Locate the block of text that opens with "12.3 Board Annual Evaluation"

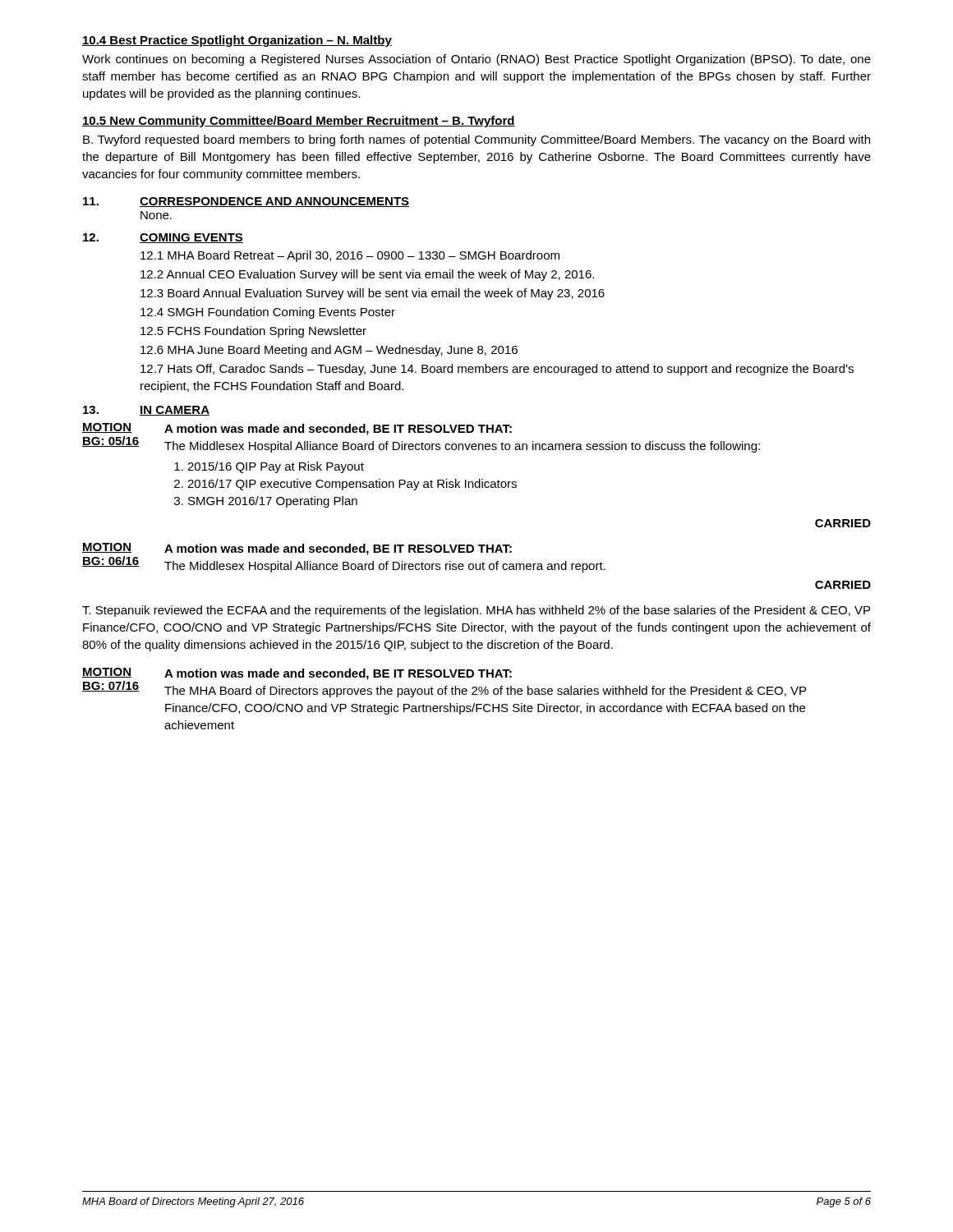point(372,293)
